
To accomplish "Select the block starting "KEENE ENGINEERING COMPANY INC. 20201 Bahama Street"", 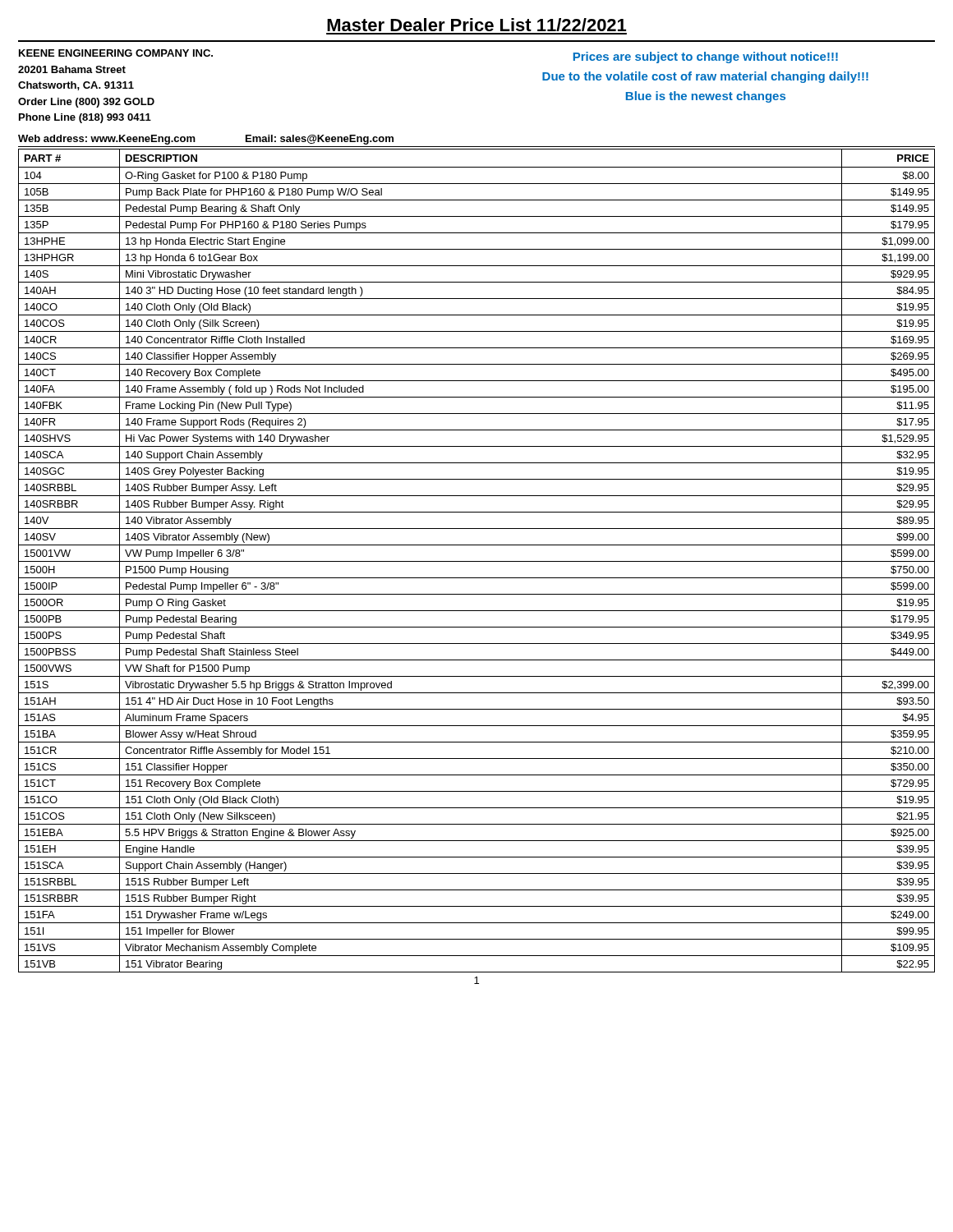I will (116, 85).
